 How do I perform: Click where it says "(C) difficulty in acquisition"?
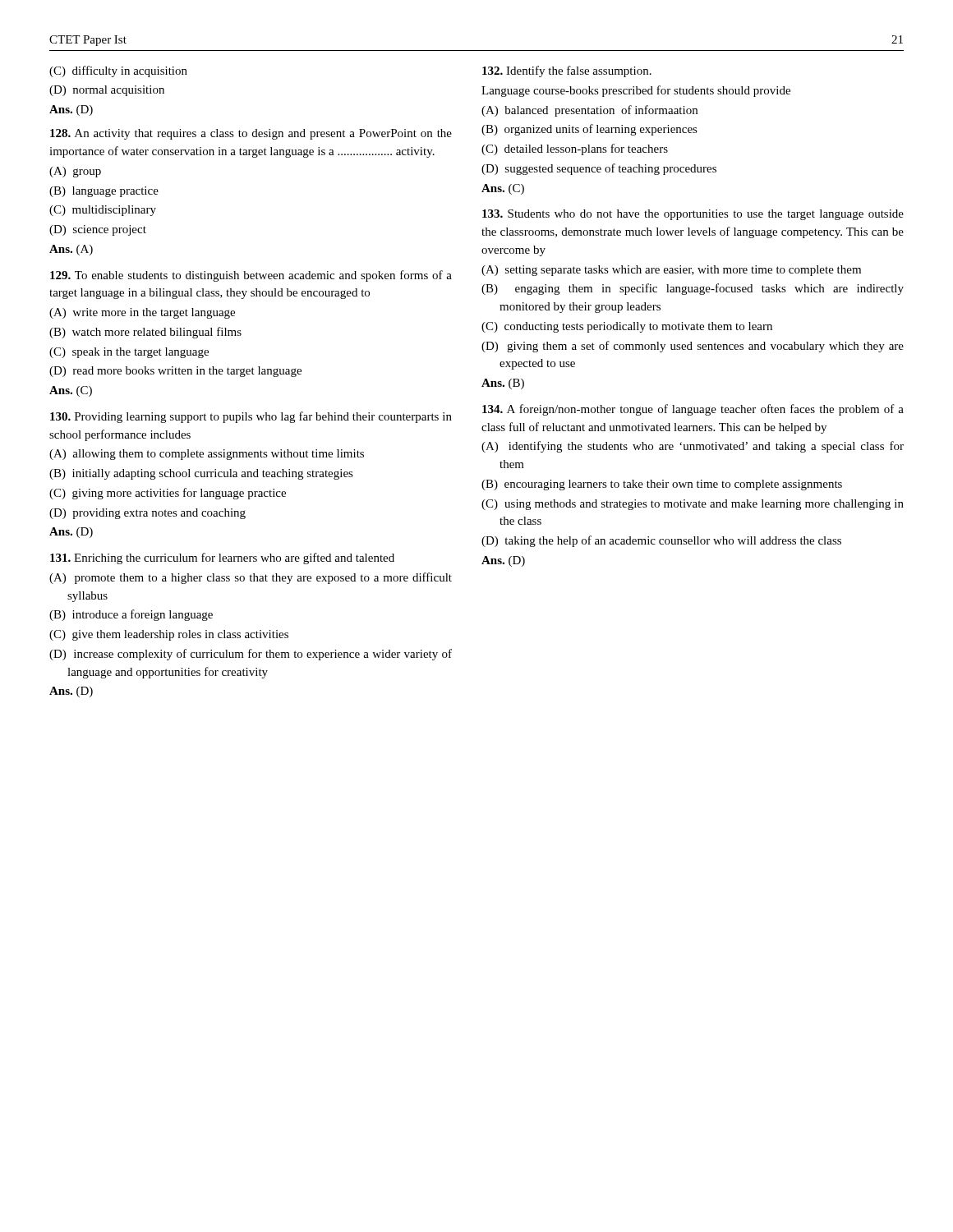(x=118, y=71)
